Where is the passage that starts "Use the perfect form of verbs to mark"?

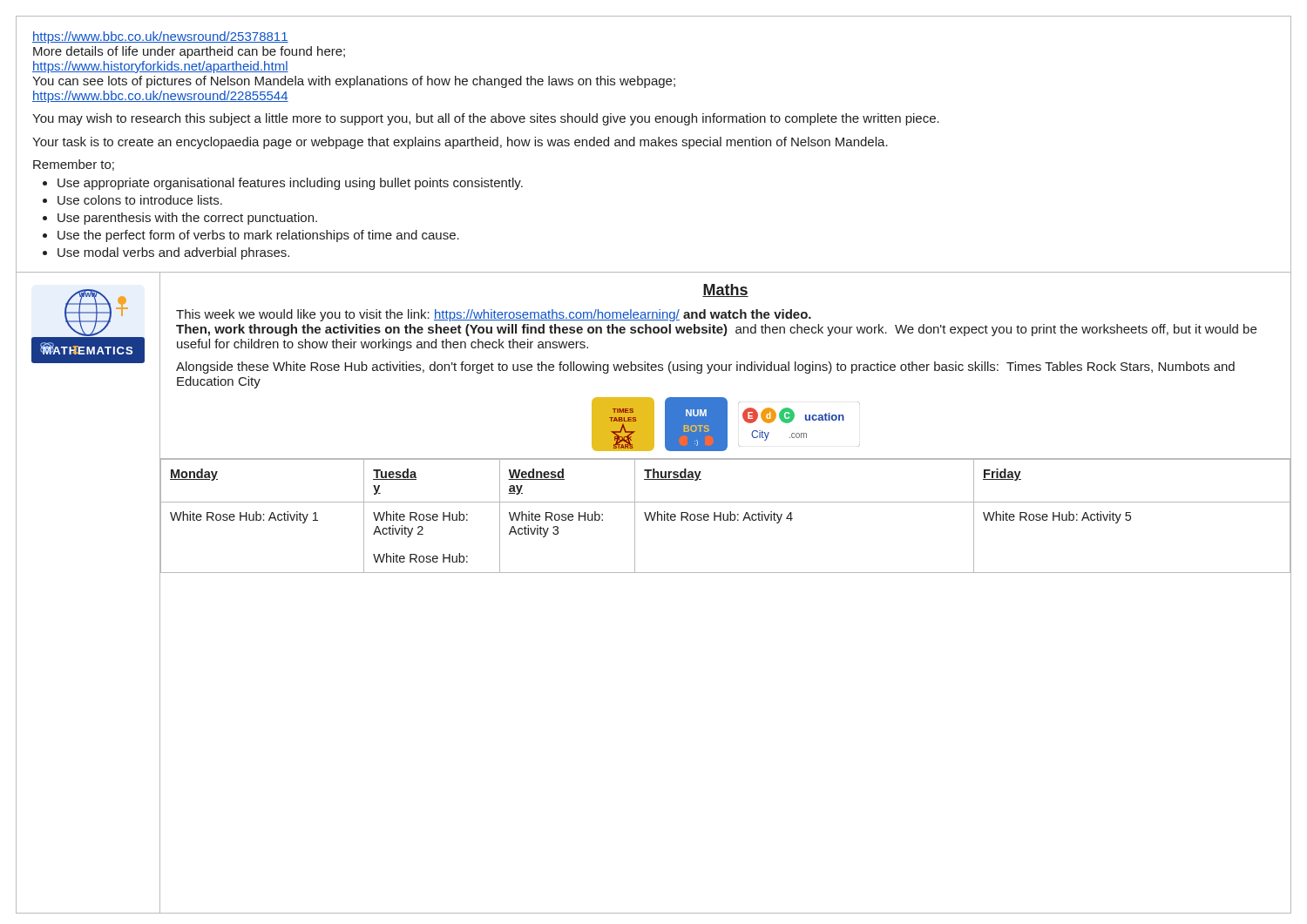pos(258,235)
